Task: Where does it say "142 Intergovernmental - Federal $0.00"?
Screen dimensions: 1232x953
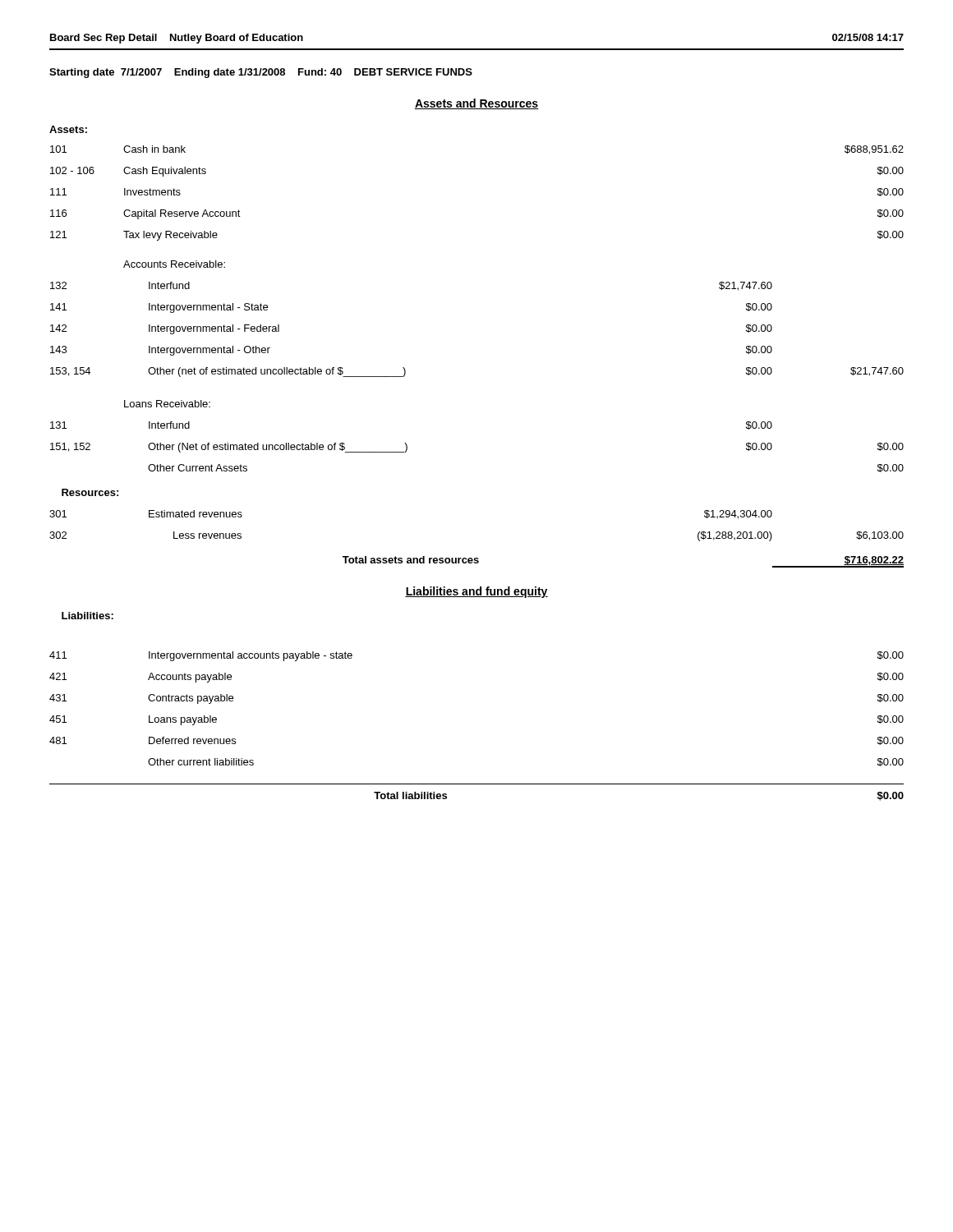Action: pyautogui.click(x=55, y=330)
